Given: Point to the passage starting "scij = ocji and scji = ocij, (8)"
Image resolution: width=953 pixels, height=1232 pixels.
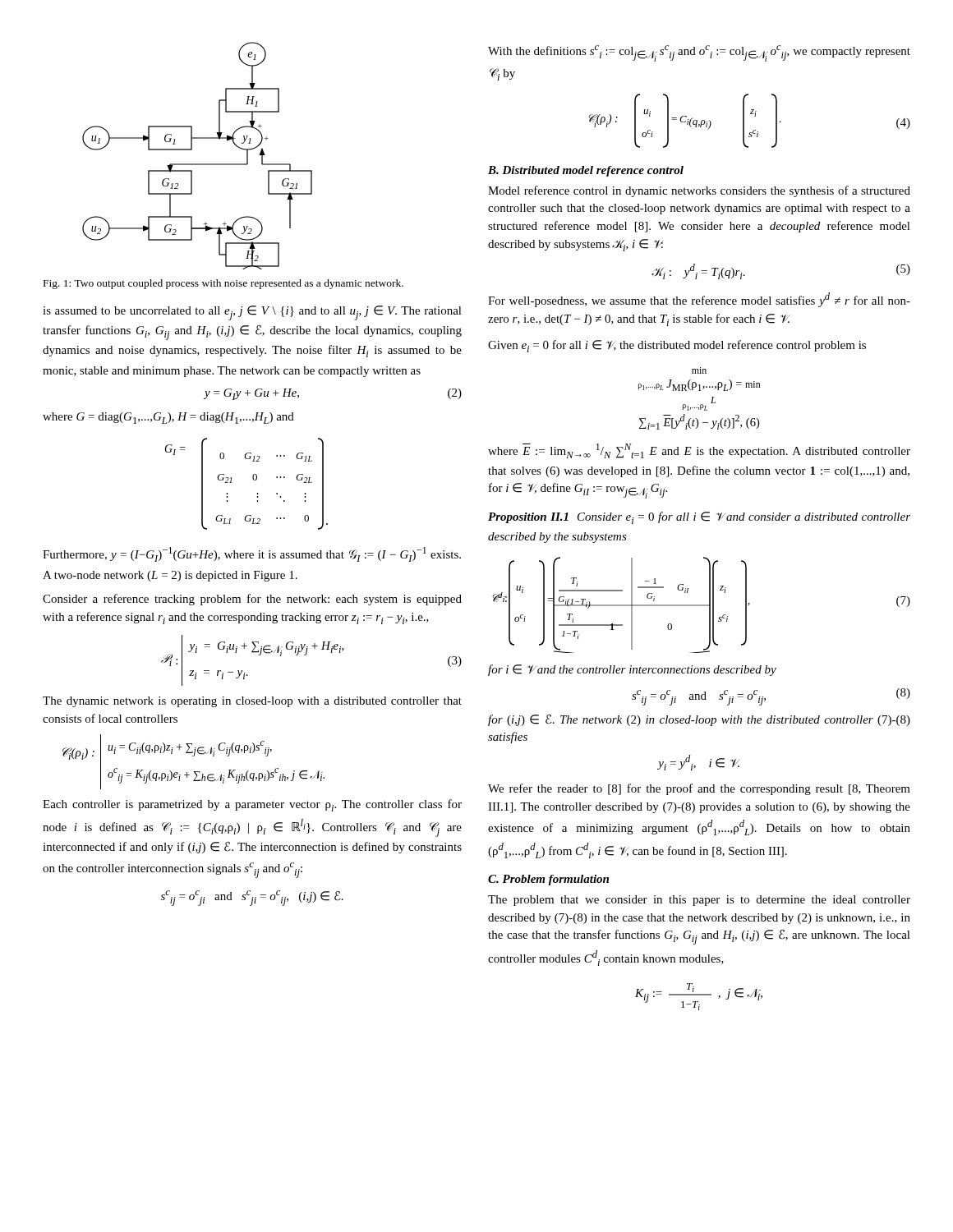Looking at the screenshot, I should click(771, 695).
